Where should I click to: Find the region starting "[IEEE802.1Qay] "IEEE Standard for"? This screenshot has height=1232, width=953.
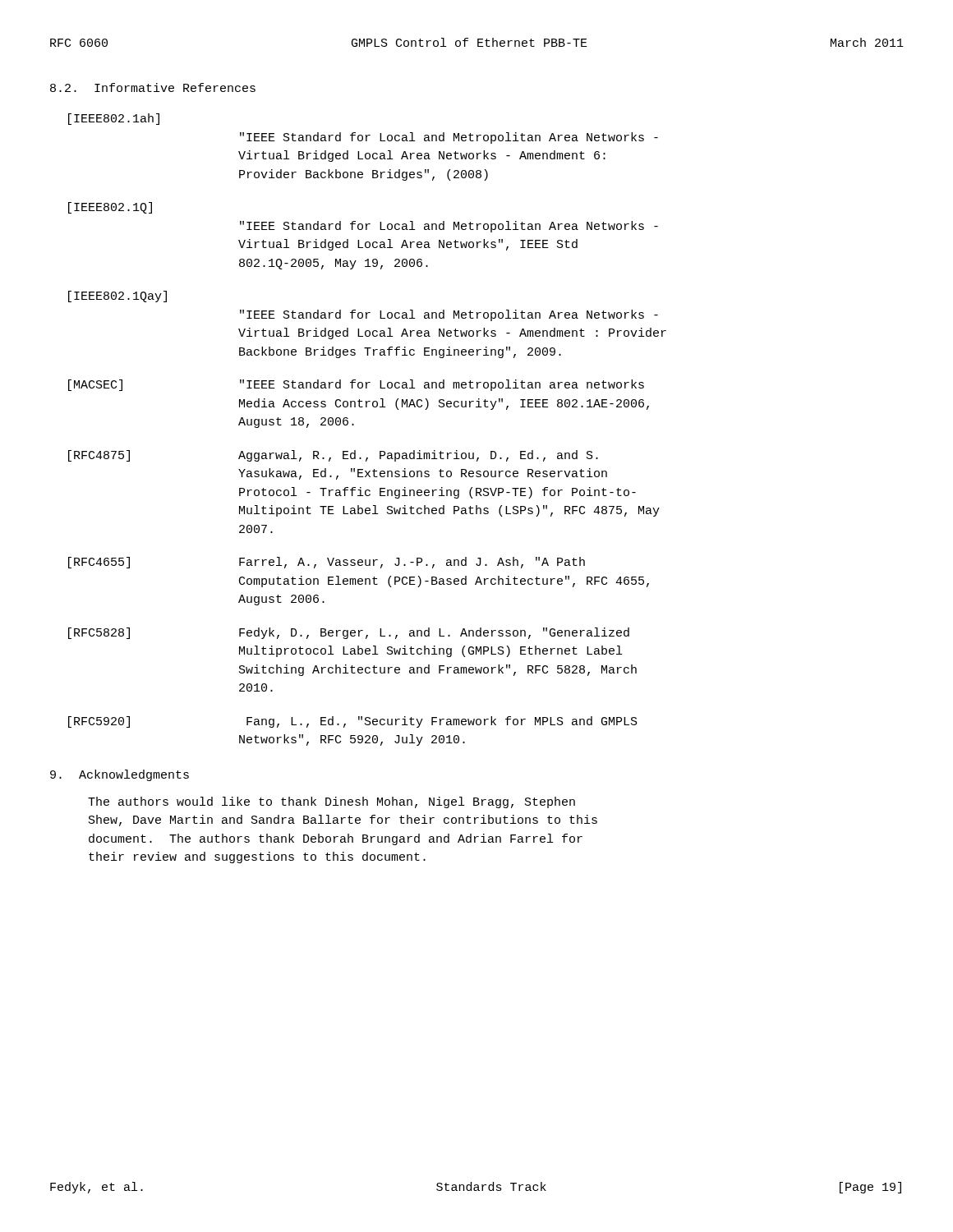click(x=476, y=325)
